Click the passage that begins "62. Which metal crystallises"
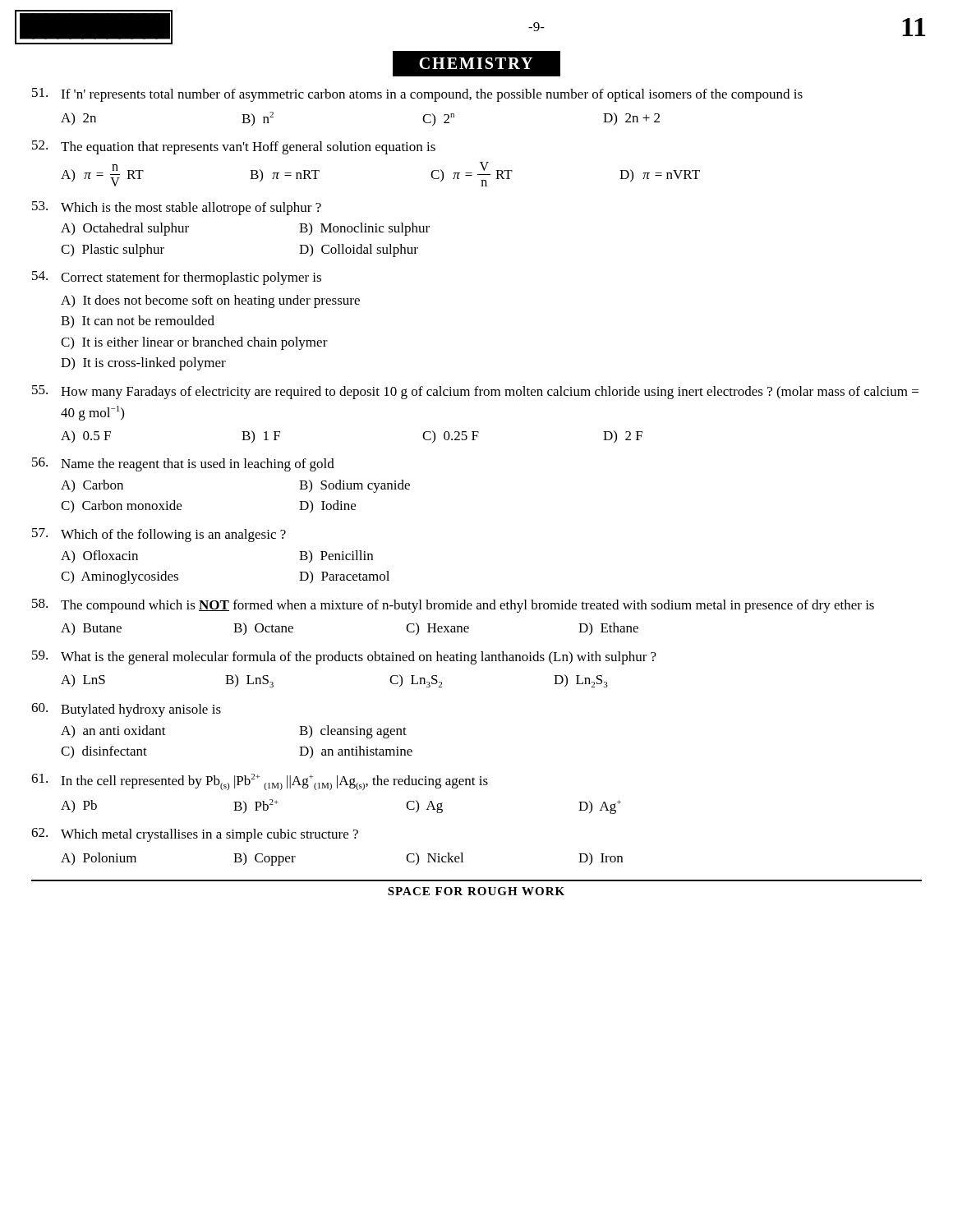Viewport: 953px width, 1232px height. [x=195, y=835]
